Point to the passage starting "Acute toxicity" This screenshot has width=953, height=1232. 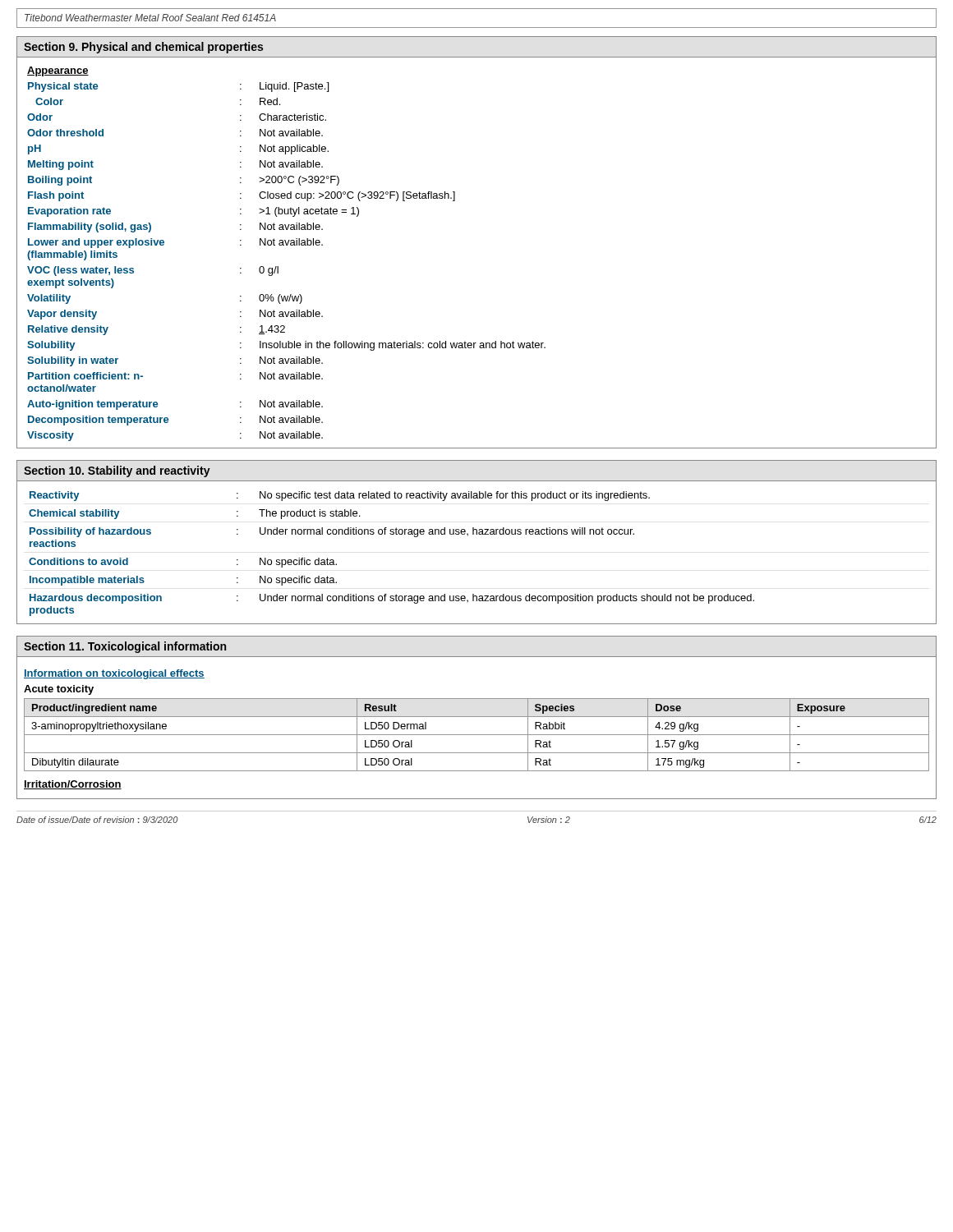(59, 689)
